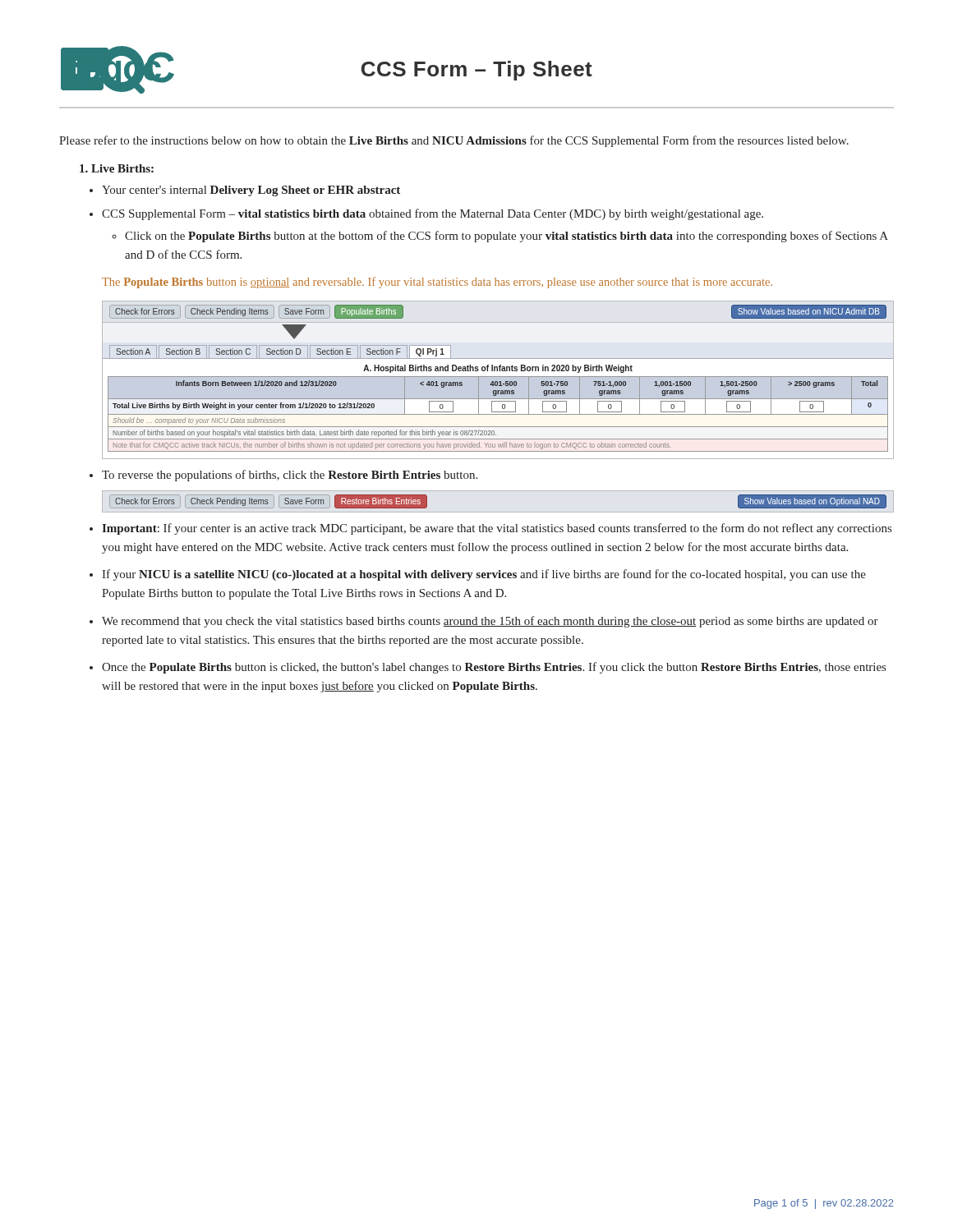Point to the block beginning "To reverse the populations"
953x1232 pixels.
click(x=290, y=475)
